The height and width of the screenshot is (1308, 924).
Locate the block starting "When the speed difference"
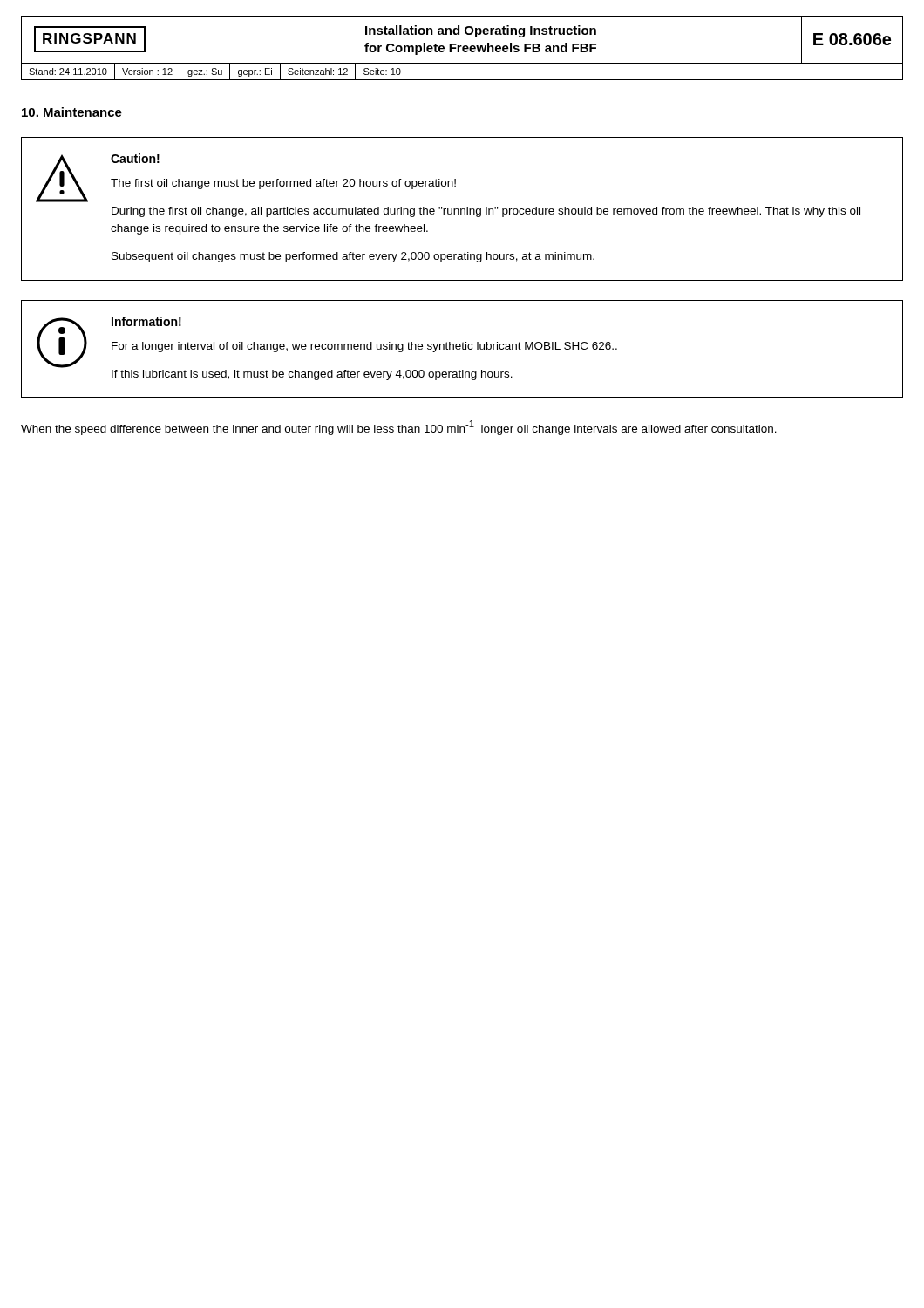click(399, 427)
